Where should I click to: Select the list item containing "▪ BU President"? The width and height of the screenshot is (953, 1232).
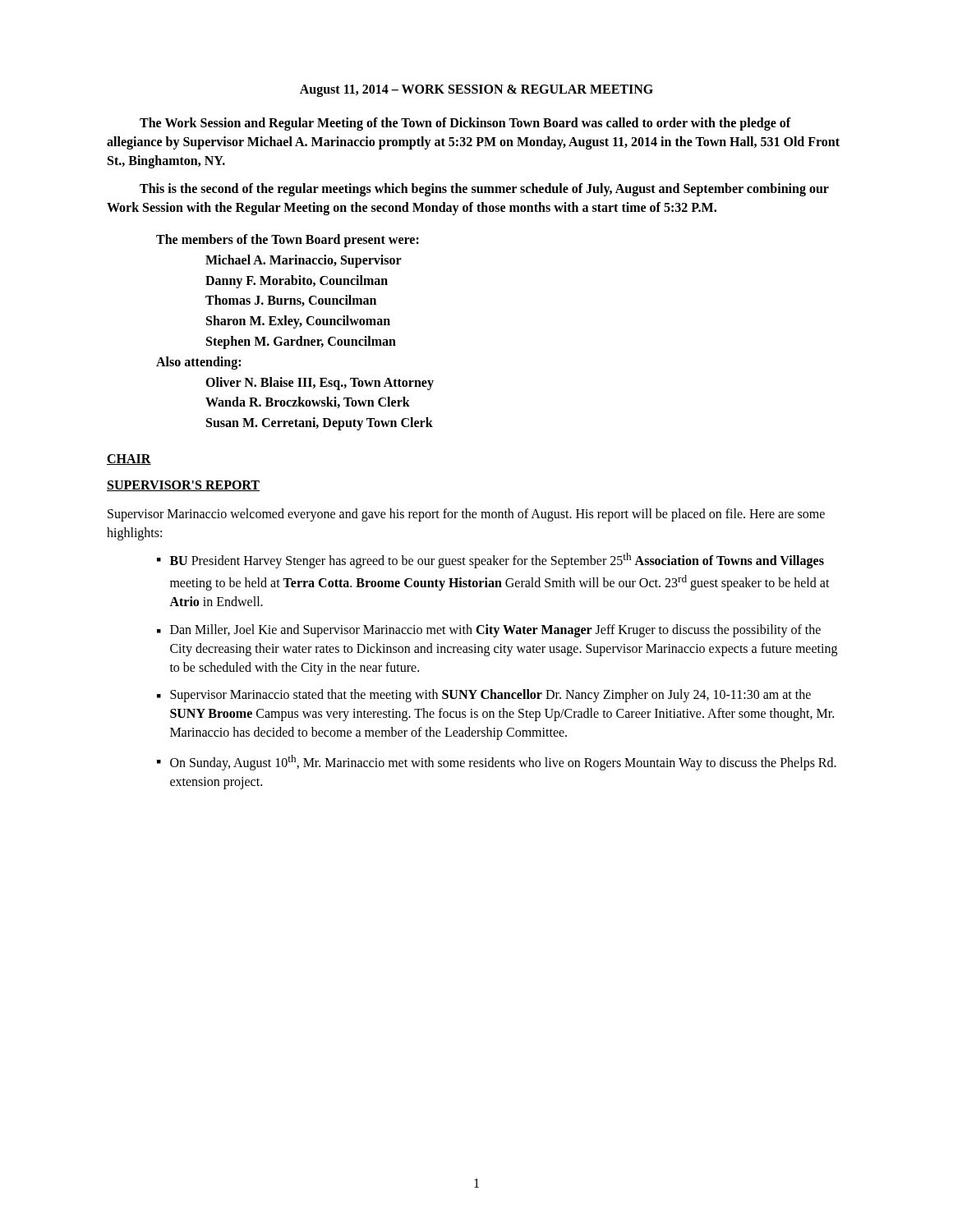pos(501,580)
